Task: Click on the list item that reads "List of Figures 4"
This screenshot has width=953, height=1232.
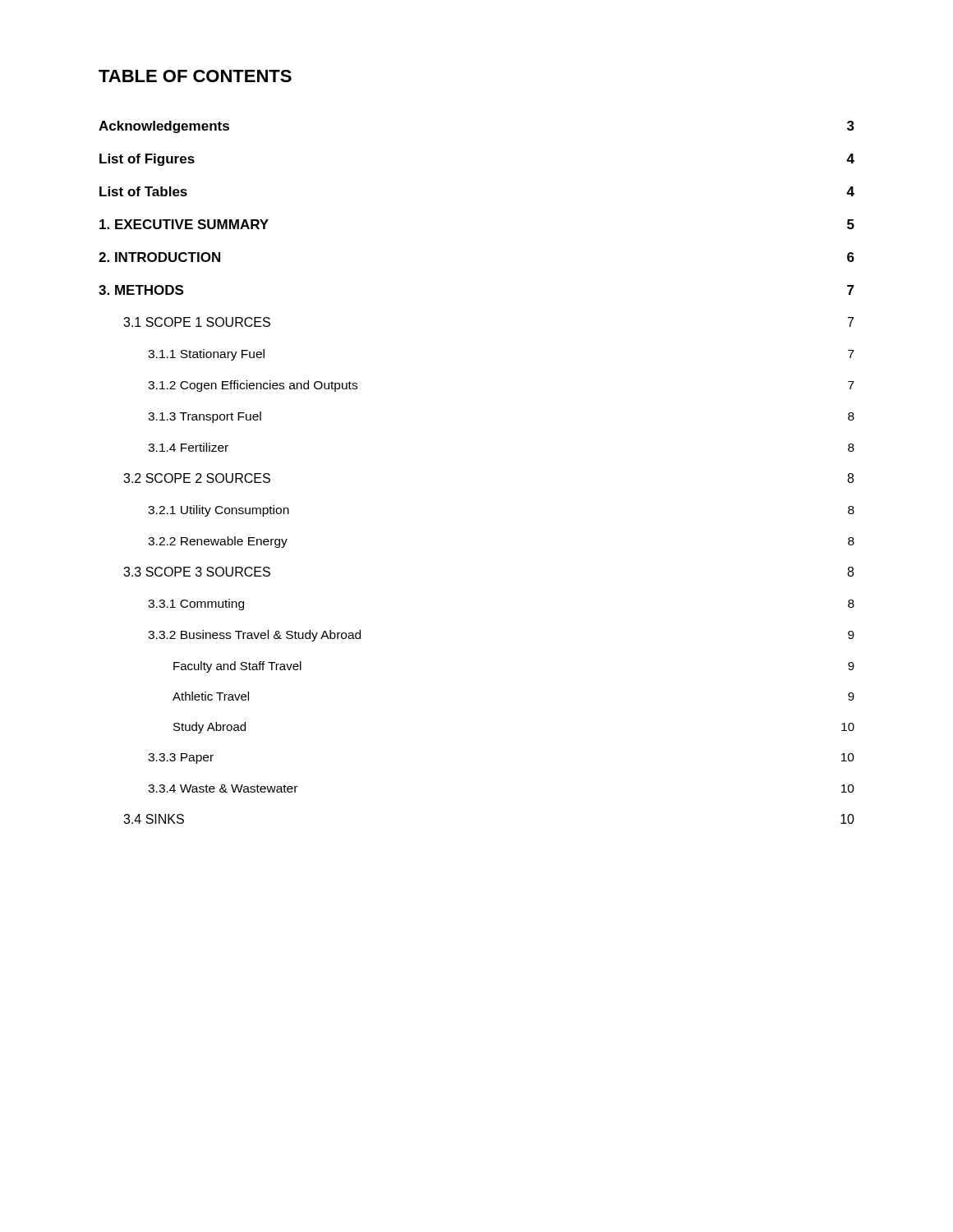Action: pyautogui.click(x=149, y=160)
